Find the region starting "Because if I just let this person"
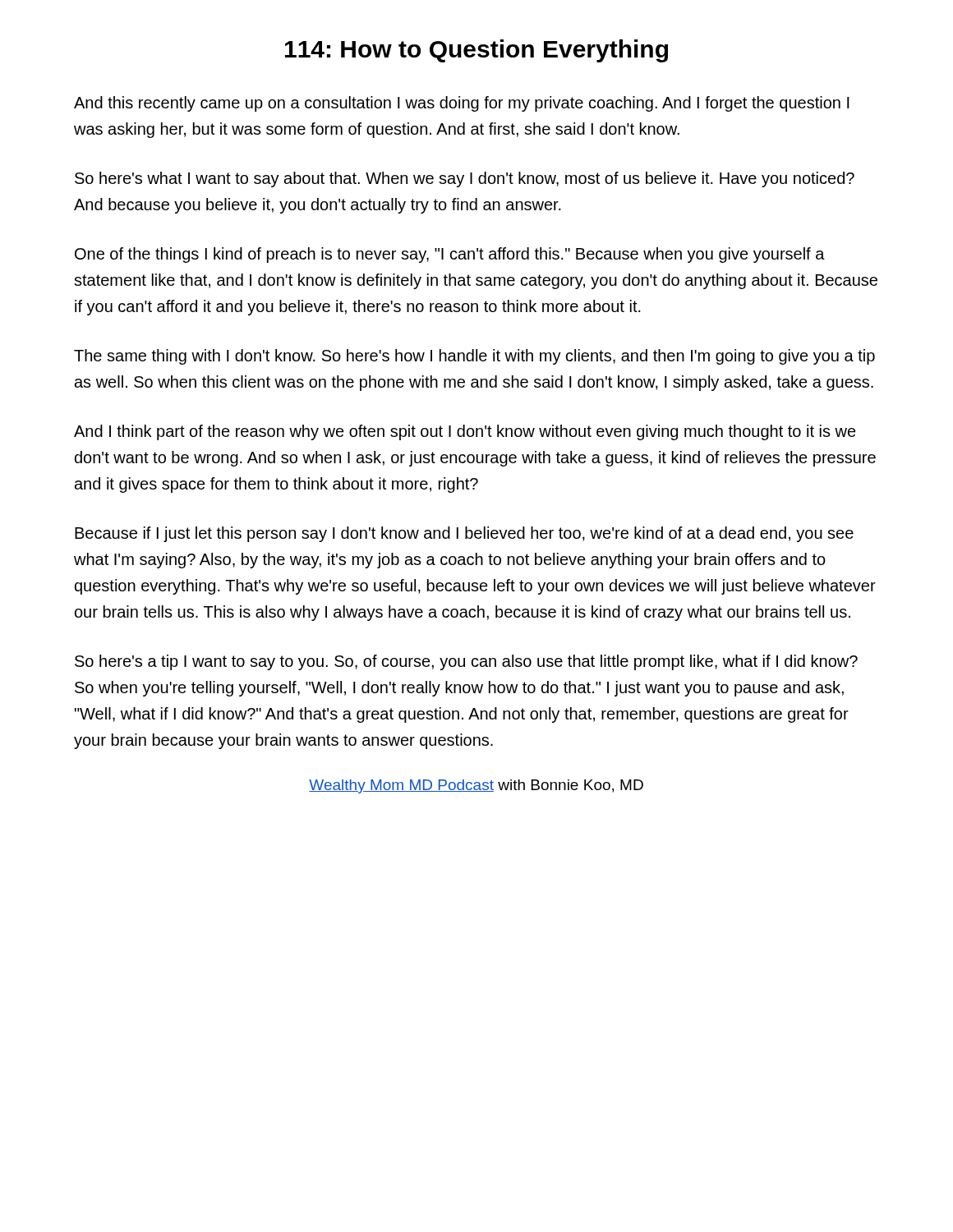Viewport: 953px width, 1232px height. (475, 572)
